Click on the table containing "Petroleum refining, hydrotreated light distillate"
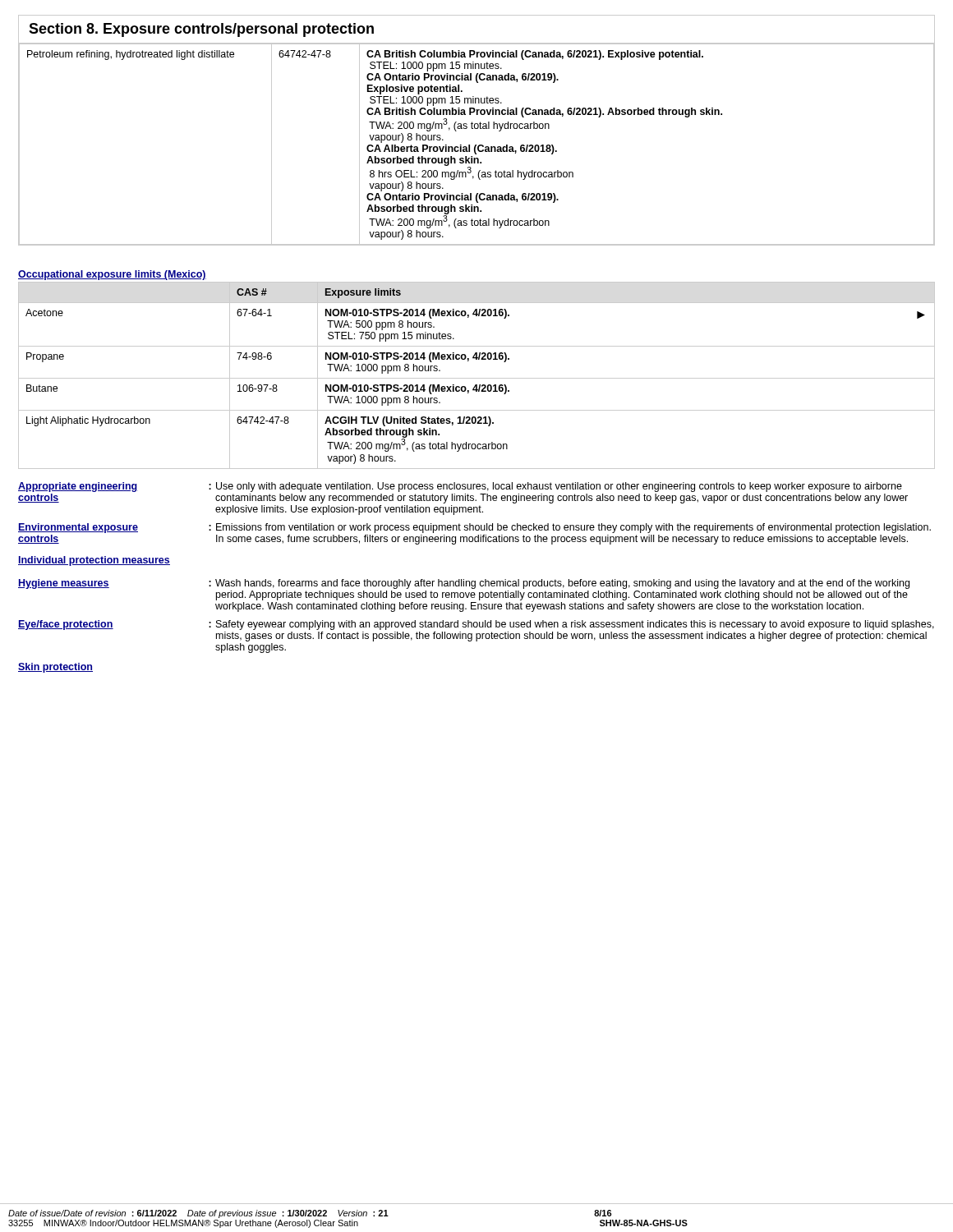 pos(476,144)
